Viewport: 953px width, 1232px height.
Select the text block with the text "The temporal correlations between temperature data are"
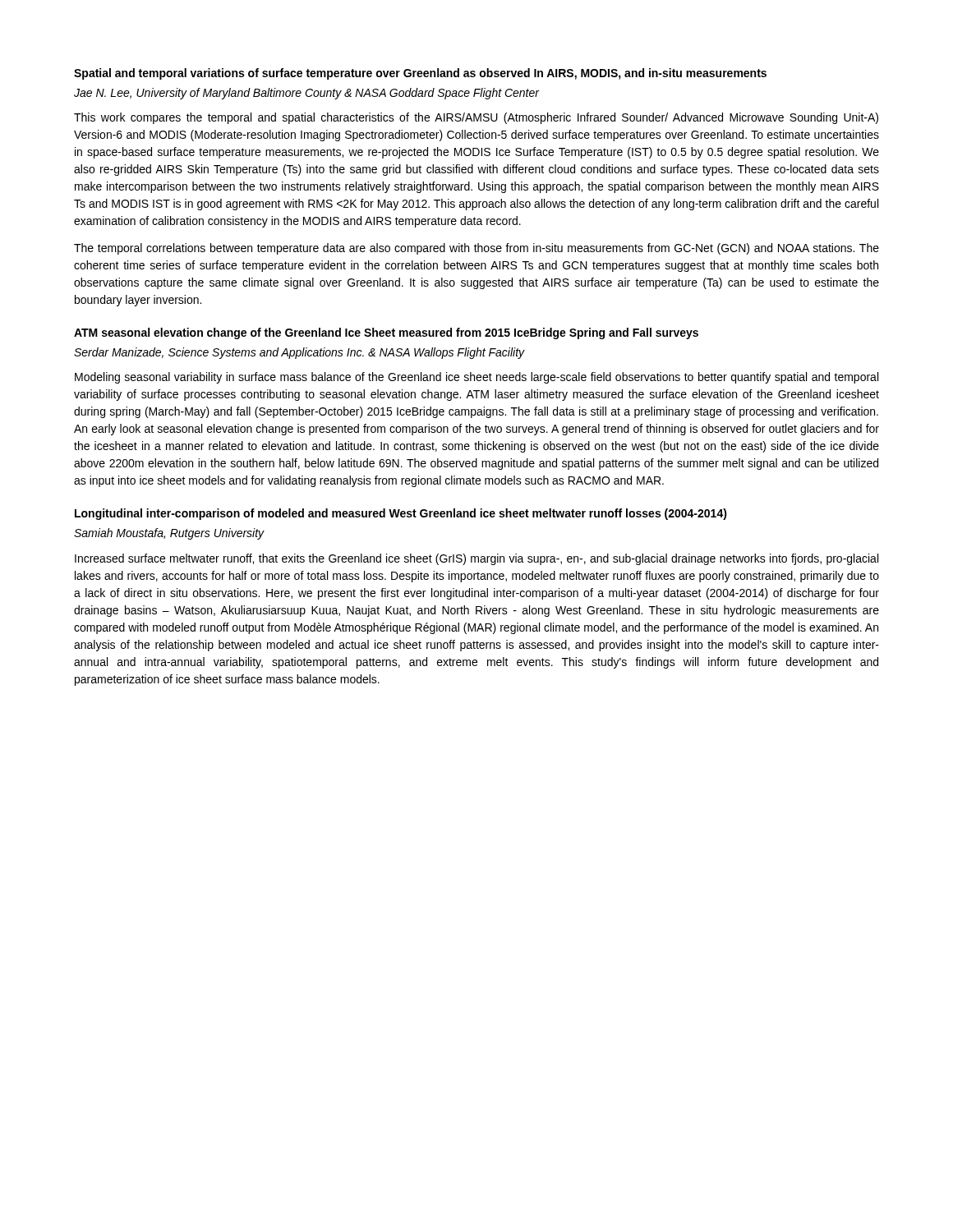(476, 274)
